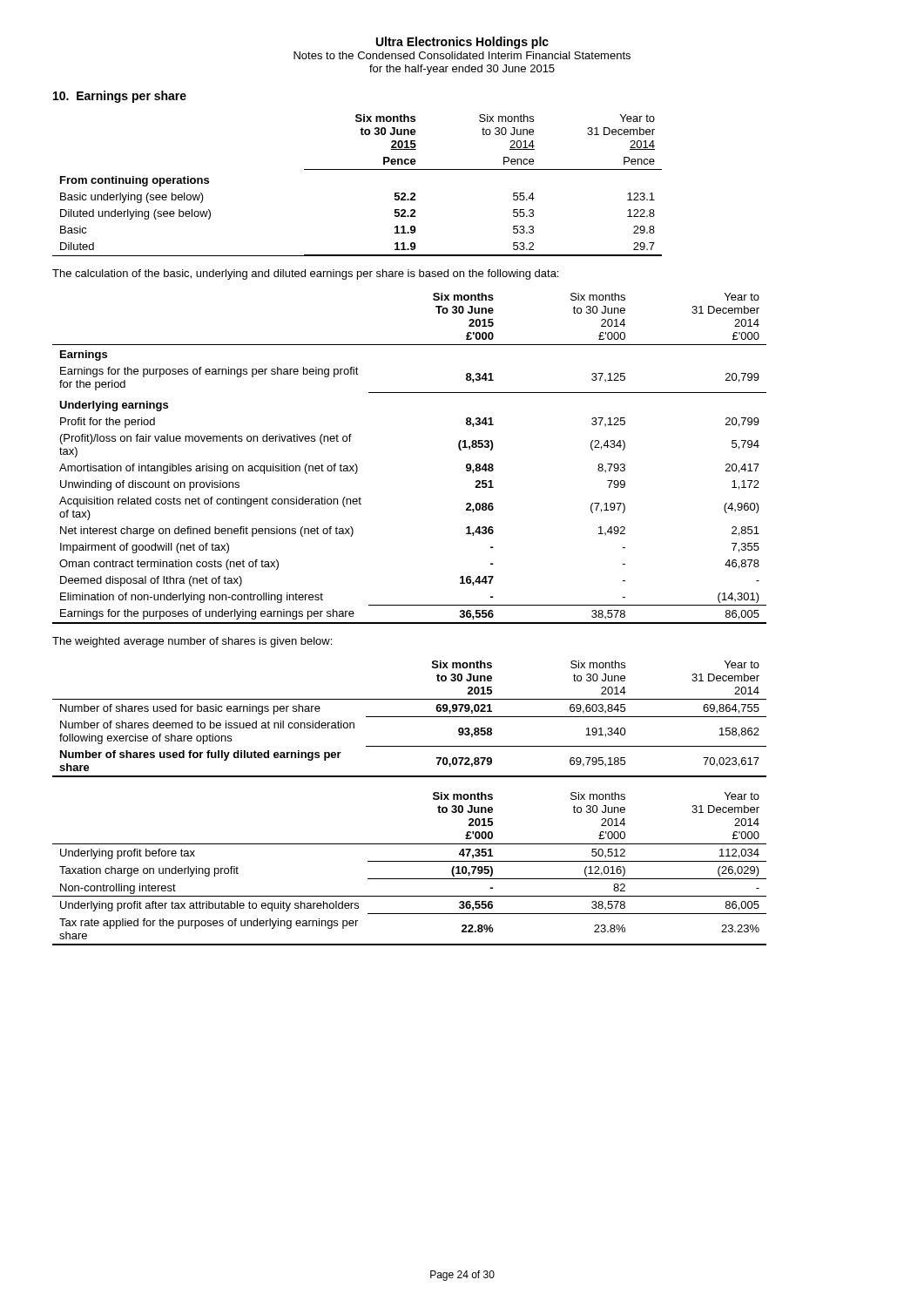Select the element starting "10. Earnings per share"

coord(119,96)
